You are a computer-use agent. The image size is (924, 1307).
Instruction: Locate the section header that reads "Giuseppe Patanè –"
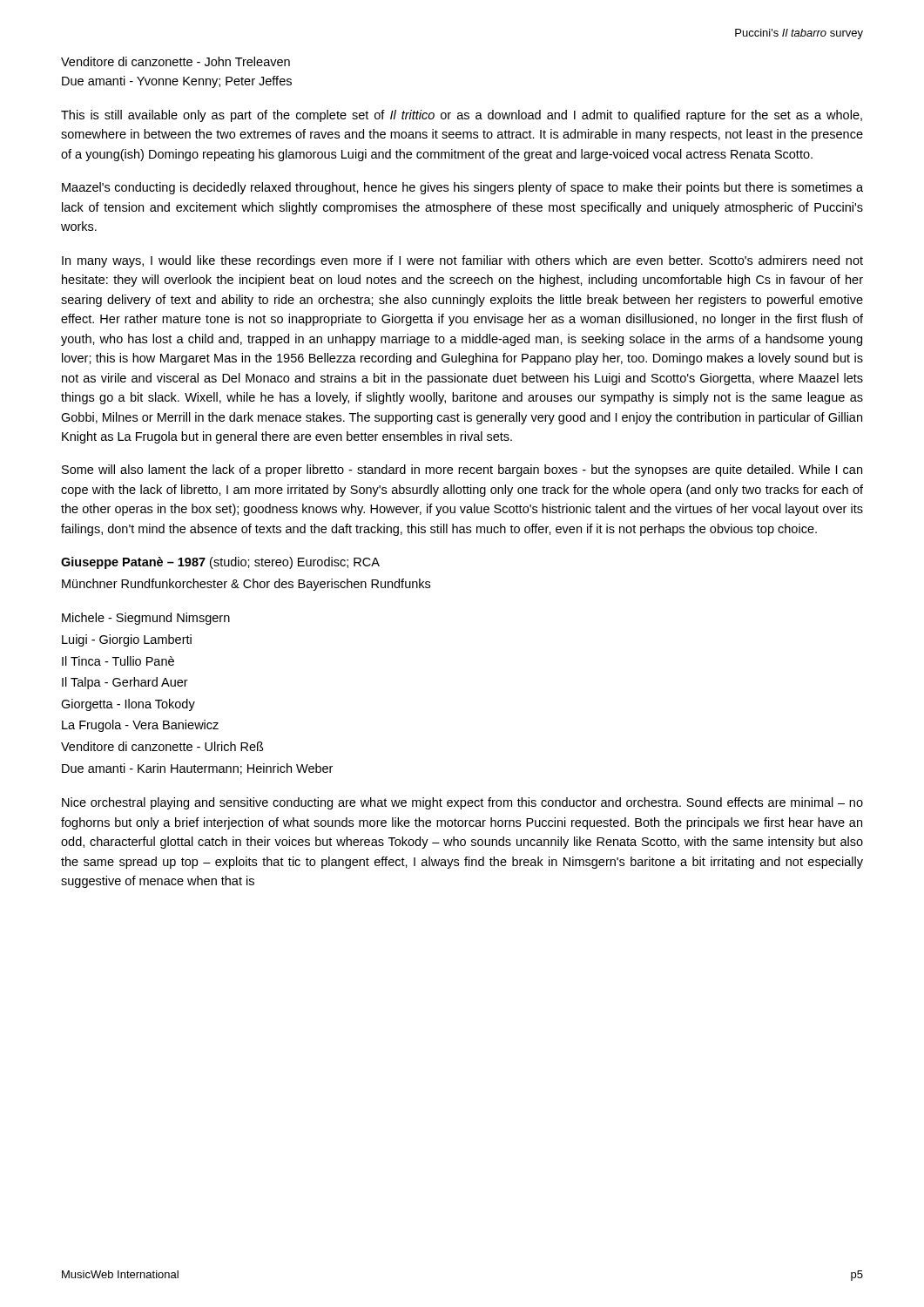[x=220, y=562]
